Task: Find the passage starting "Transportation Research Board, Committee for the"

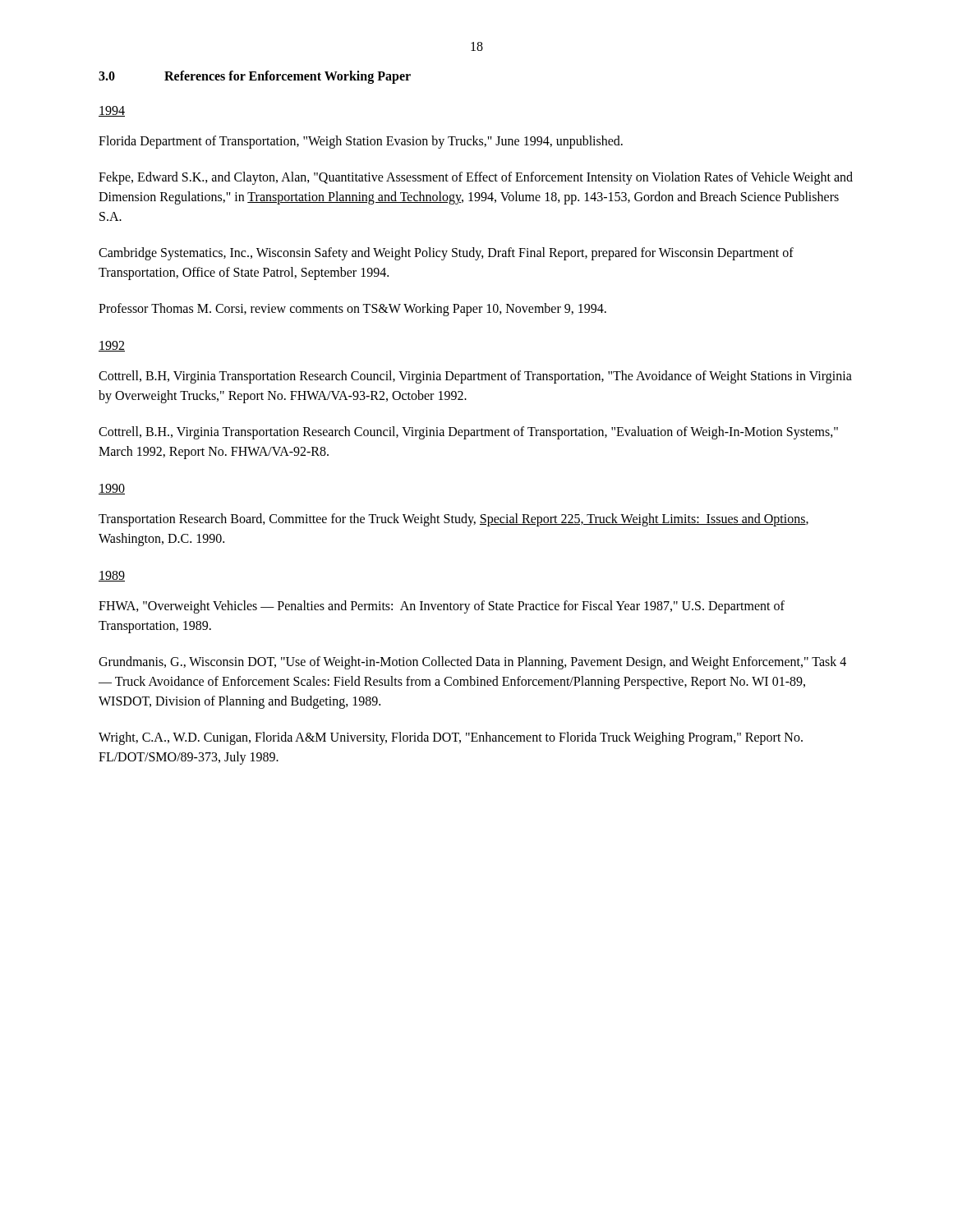Action: pos(454,529)
